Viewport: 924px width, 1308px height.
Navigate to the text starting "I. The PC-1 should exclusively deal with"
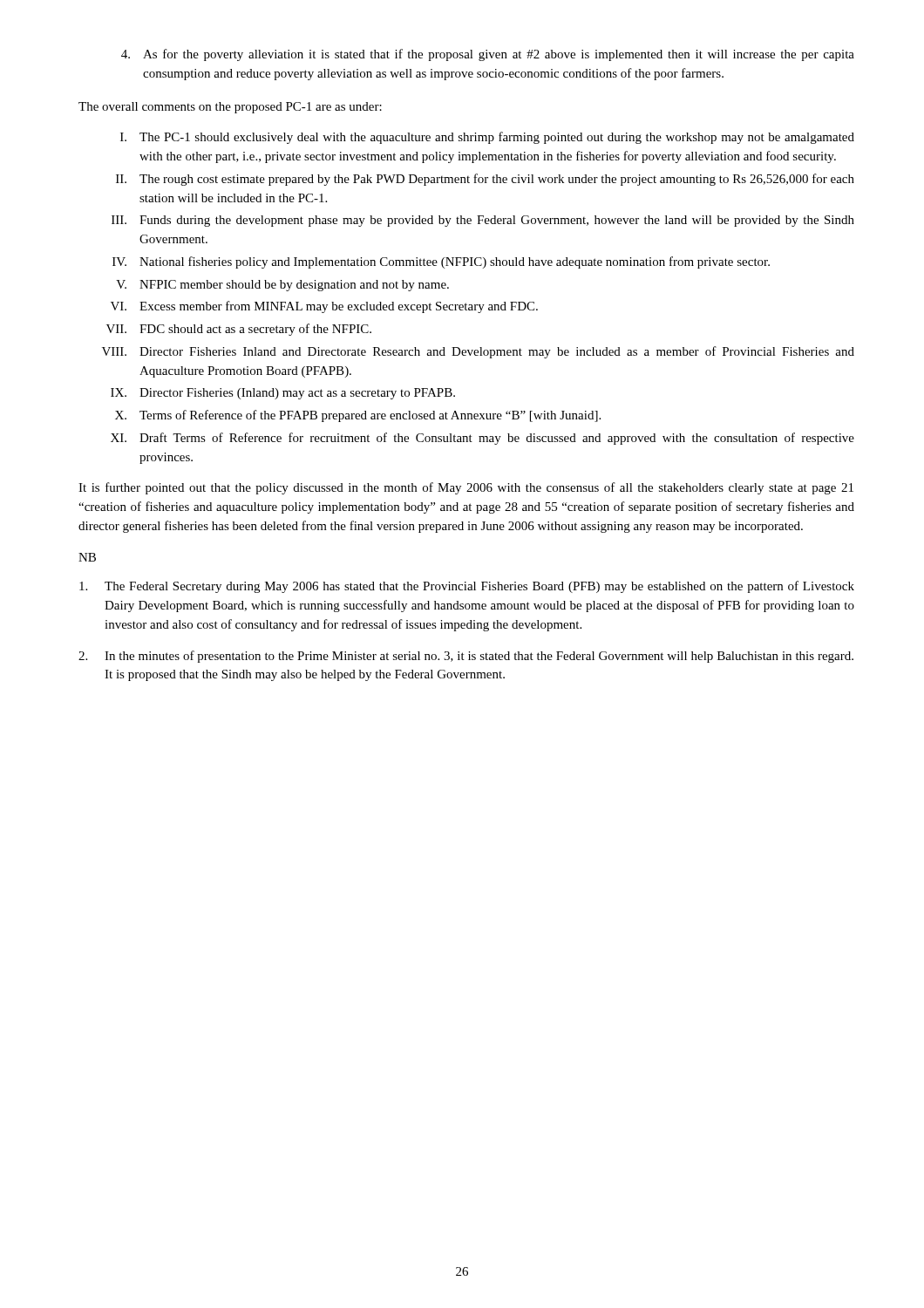pyautogui.click(x=466, y=147)
